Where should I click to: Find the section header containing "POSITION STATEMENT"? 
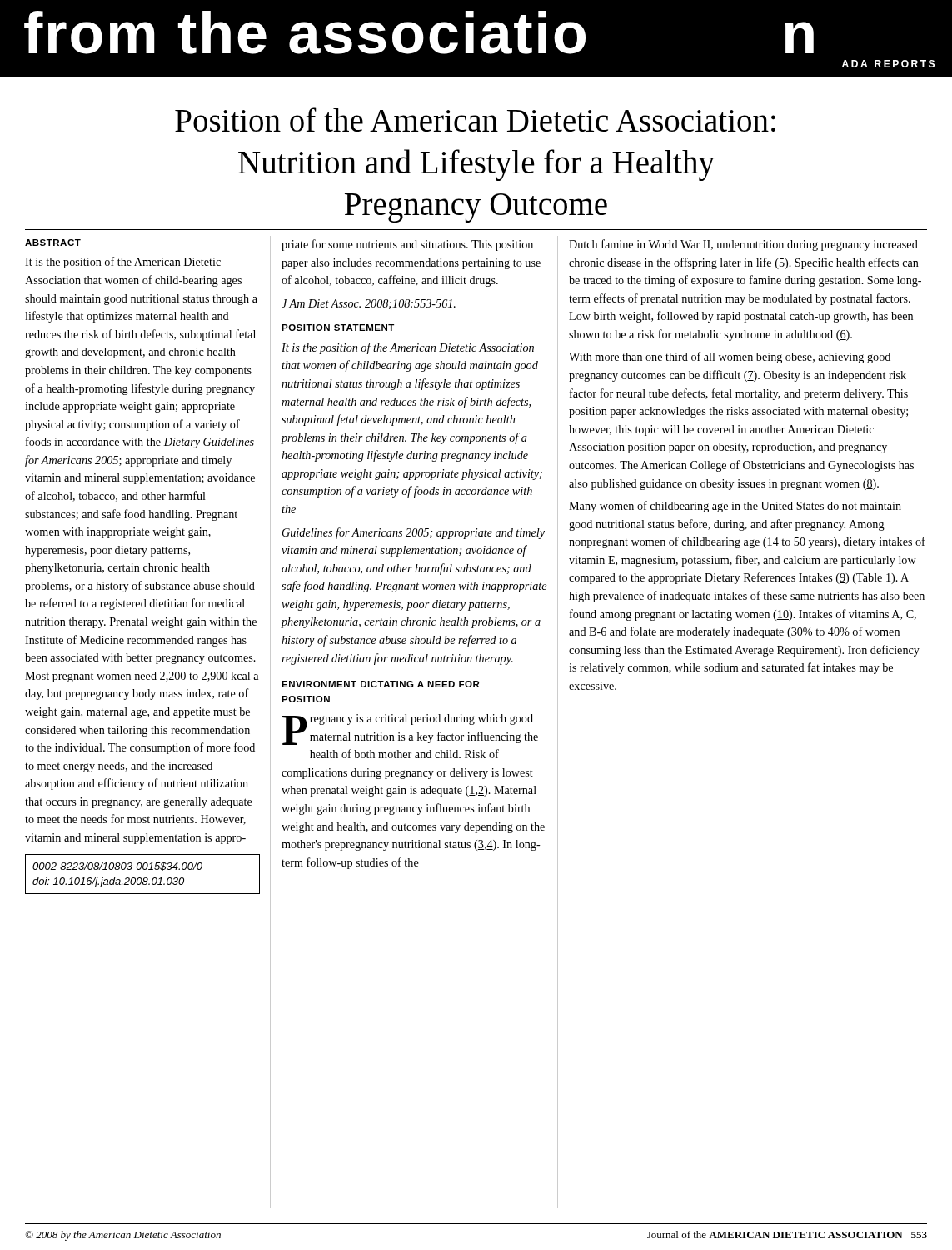coord(338,328)
